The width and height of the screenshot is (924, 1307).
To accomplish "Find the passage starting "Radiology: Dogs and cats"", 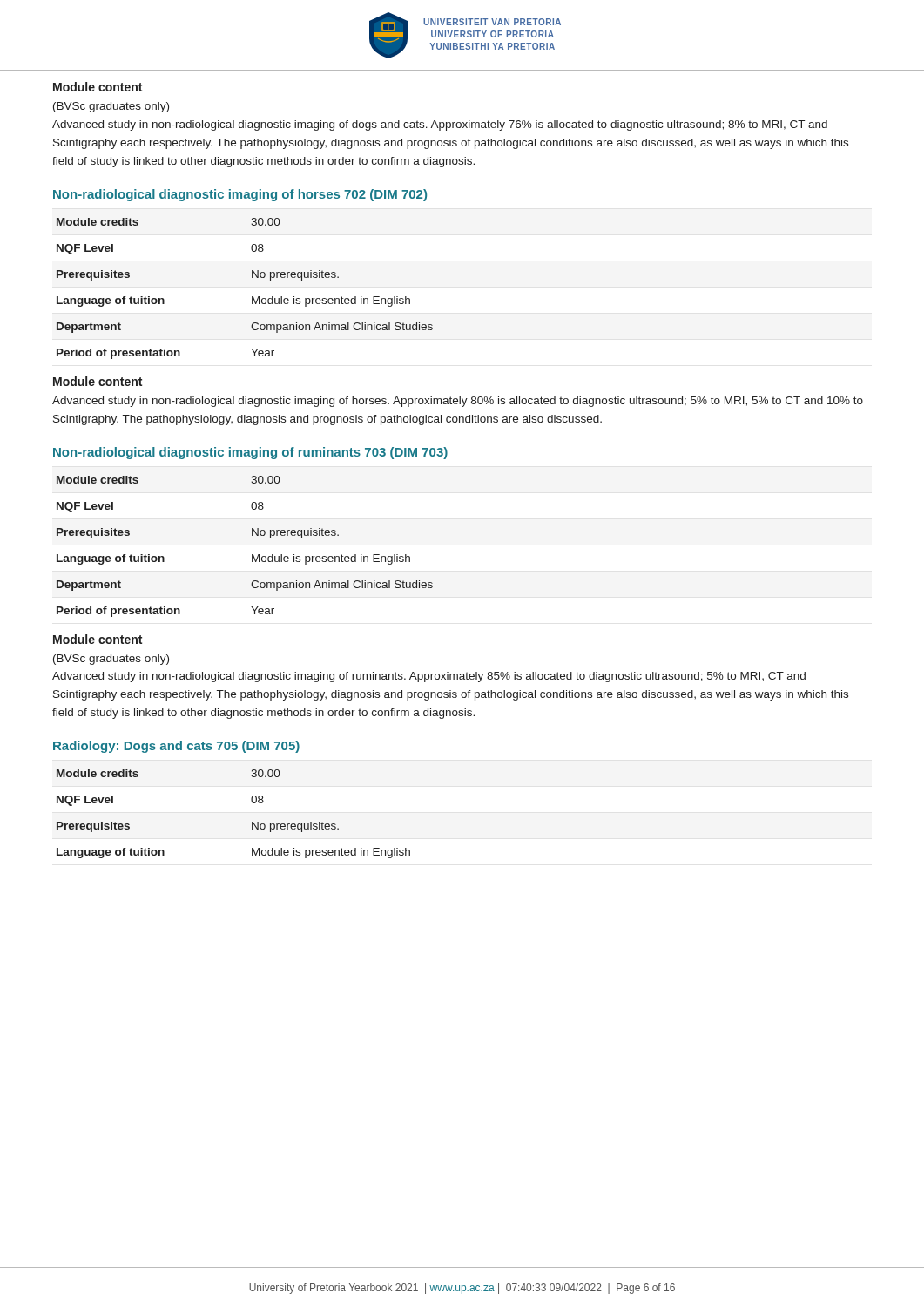I will (176, 746).
